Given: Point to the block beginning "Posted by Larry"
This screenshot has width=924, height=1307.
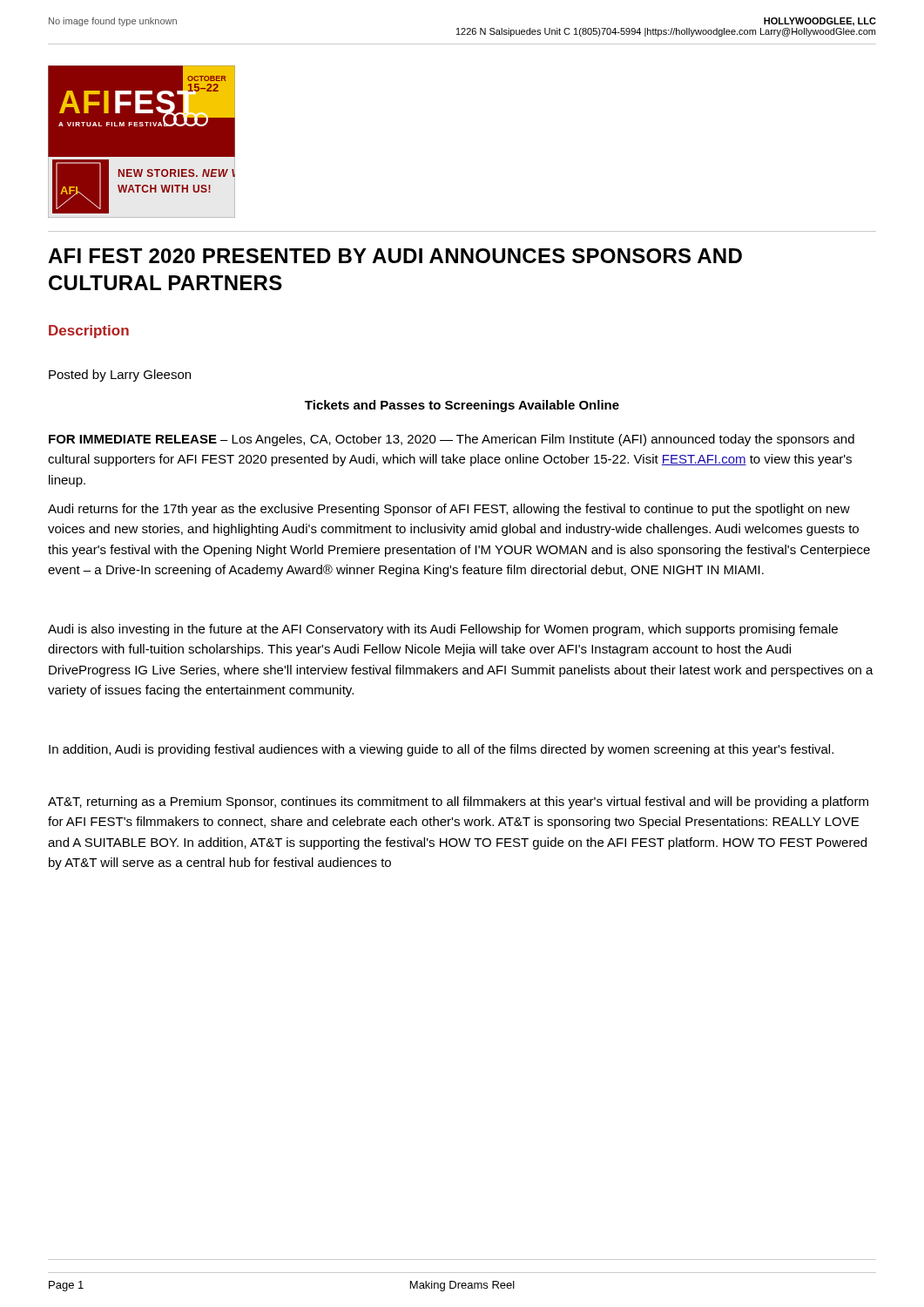Looking at the screenshot, I should pyautogui.click(x=120, y=374).
